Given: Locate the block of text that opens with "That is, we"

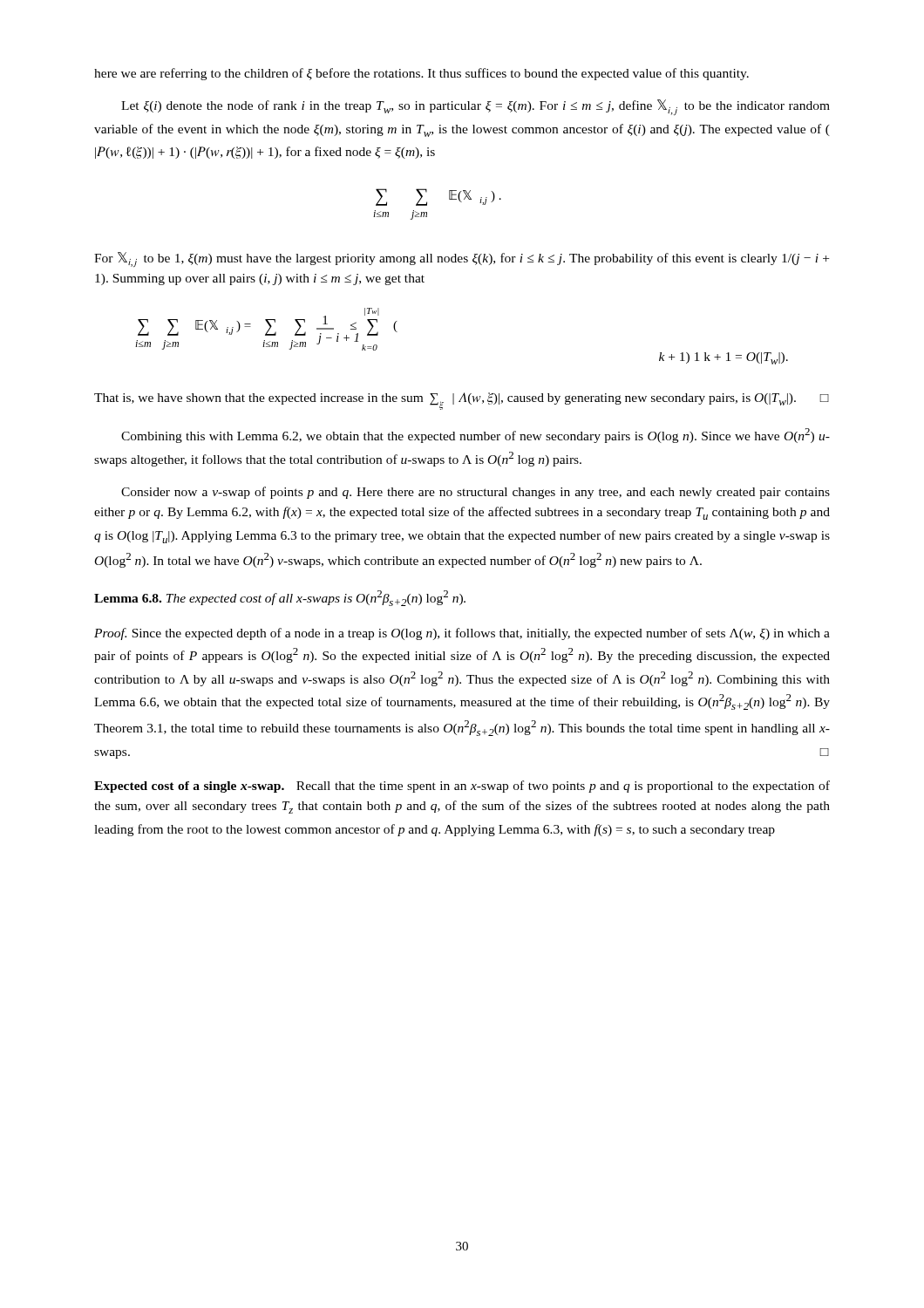Looking at the screenshot, I should (x=462, y=399).
